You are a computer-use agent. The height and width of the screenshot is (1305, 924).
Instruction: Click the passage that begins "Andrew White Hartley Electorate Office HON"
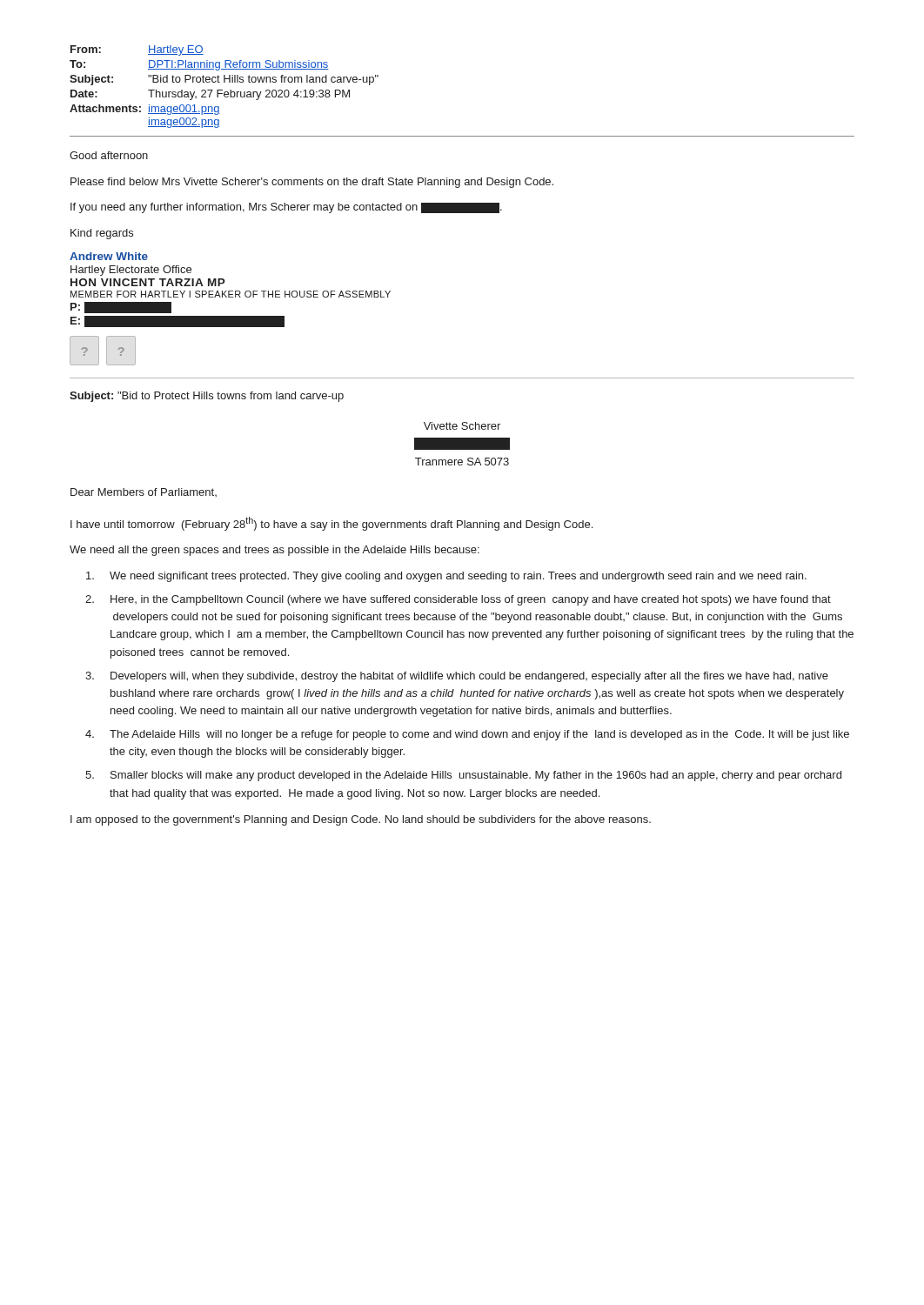coord(109,256)
